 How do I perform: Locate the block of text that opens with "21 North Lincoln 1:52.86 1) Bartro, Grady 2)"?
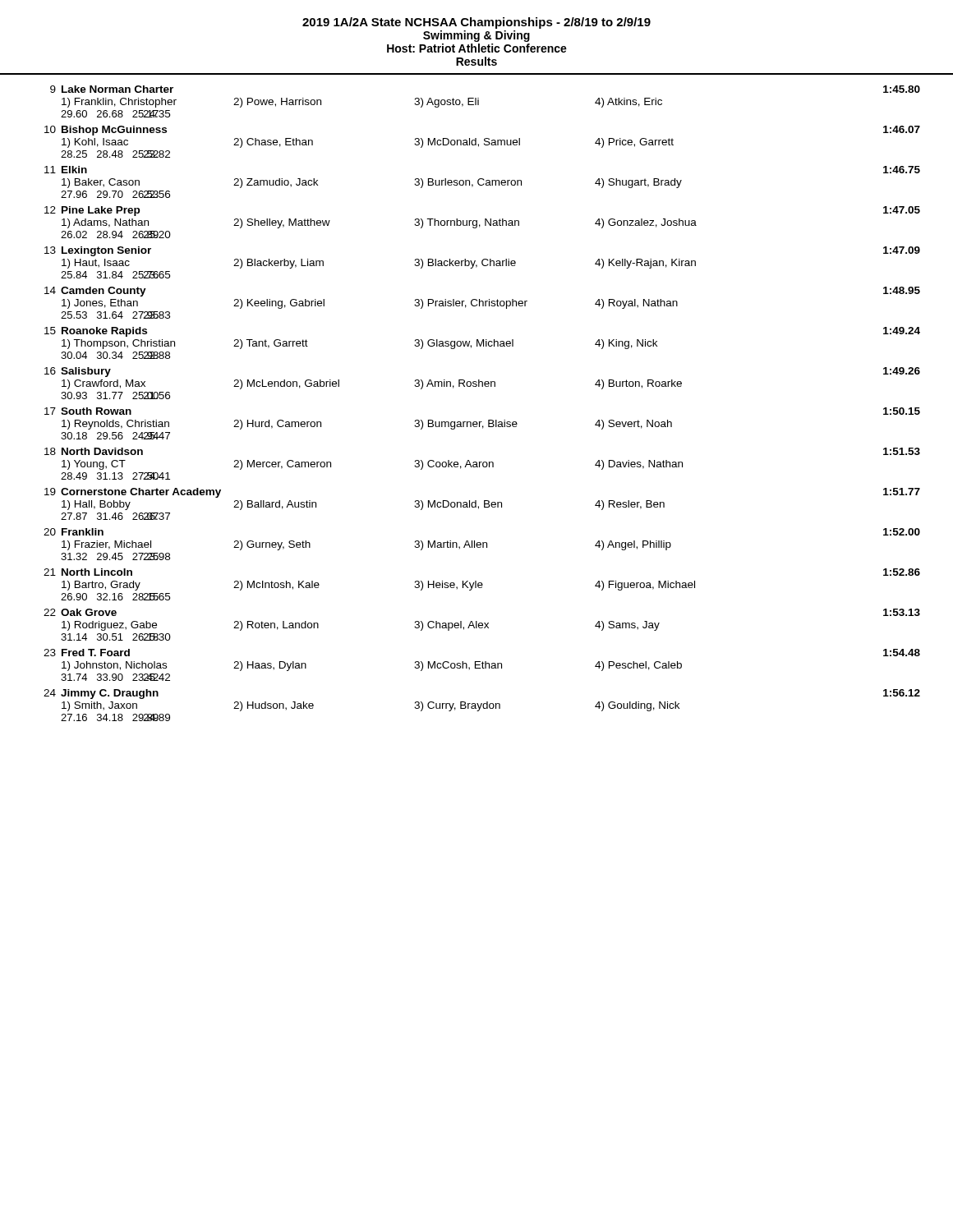pyautogui.click(x=476, y=584)
